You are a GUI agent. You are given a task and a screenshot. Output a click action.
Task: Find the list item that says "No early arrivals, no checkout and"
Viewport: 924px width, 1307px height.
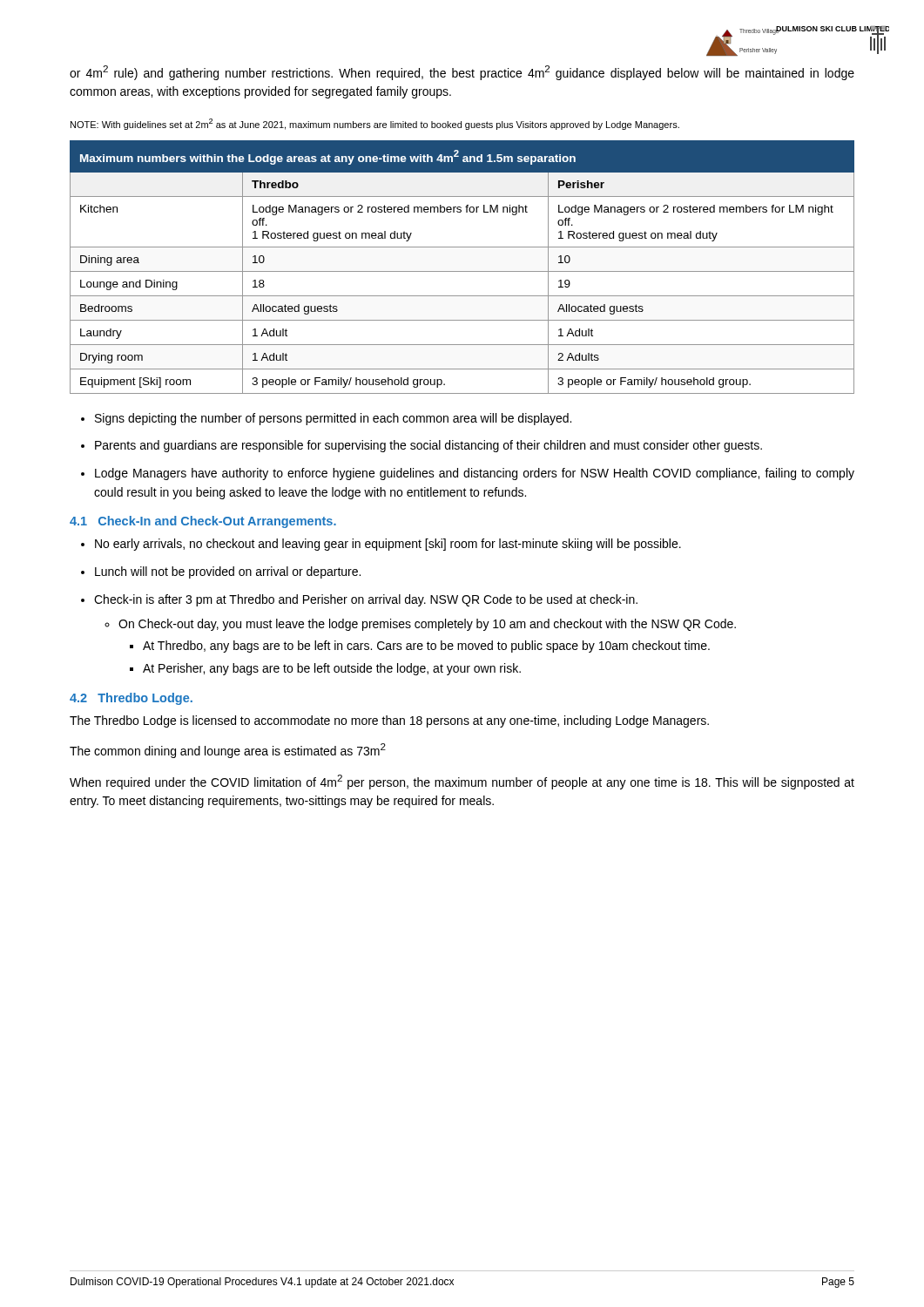pyautogui.click(x=388, y=544)
